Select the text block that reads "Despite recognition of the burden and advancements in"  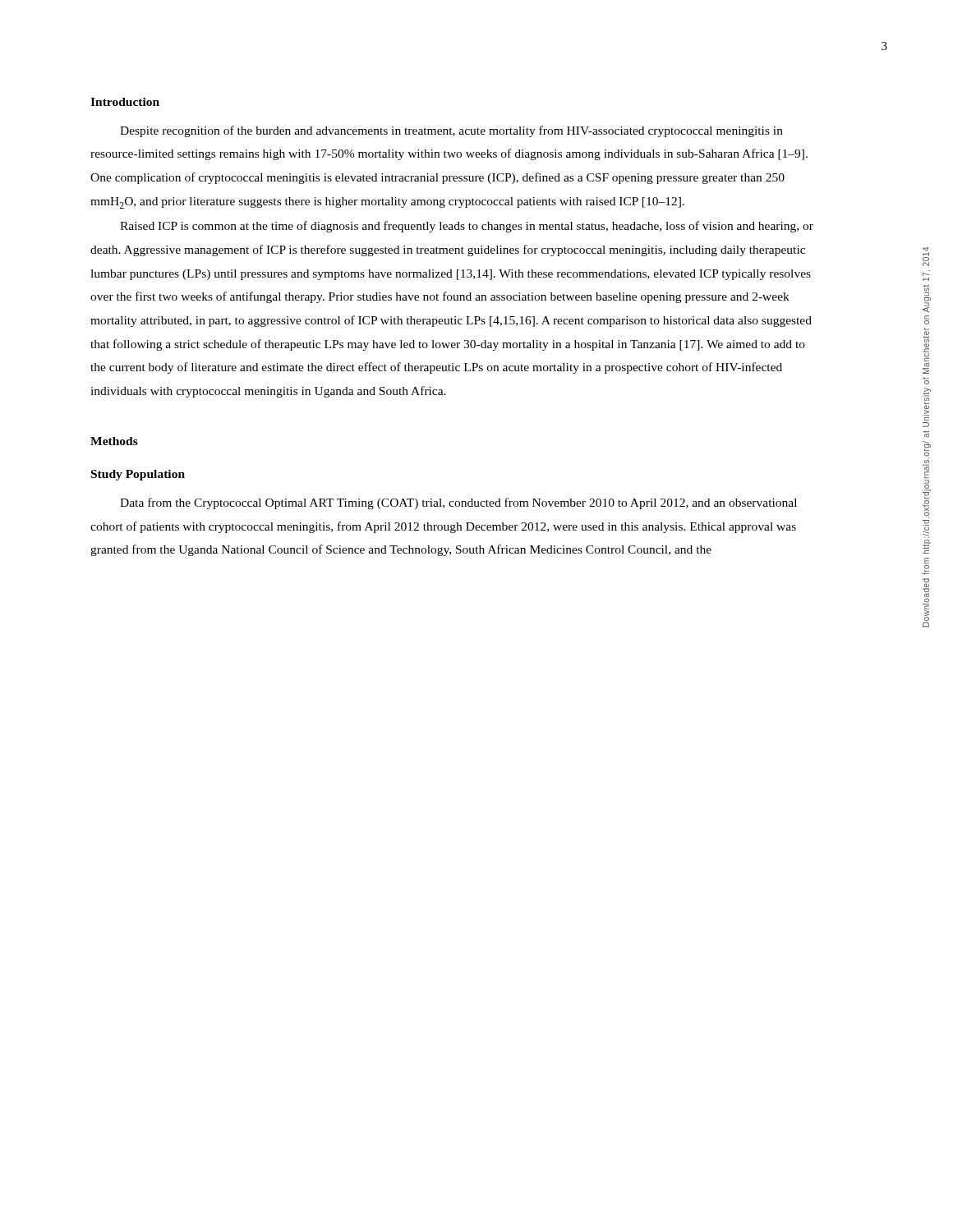click(x=456, y=167)
